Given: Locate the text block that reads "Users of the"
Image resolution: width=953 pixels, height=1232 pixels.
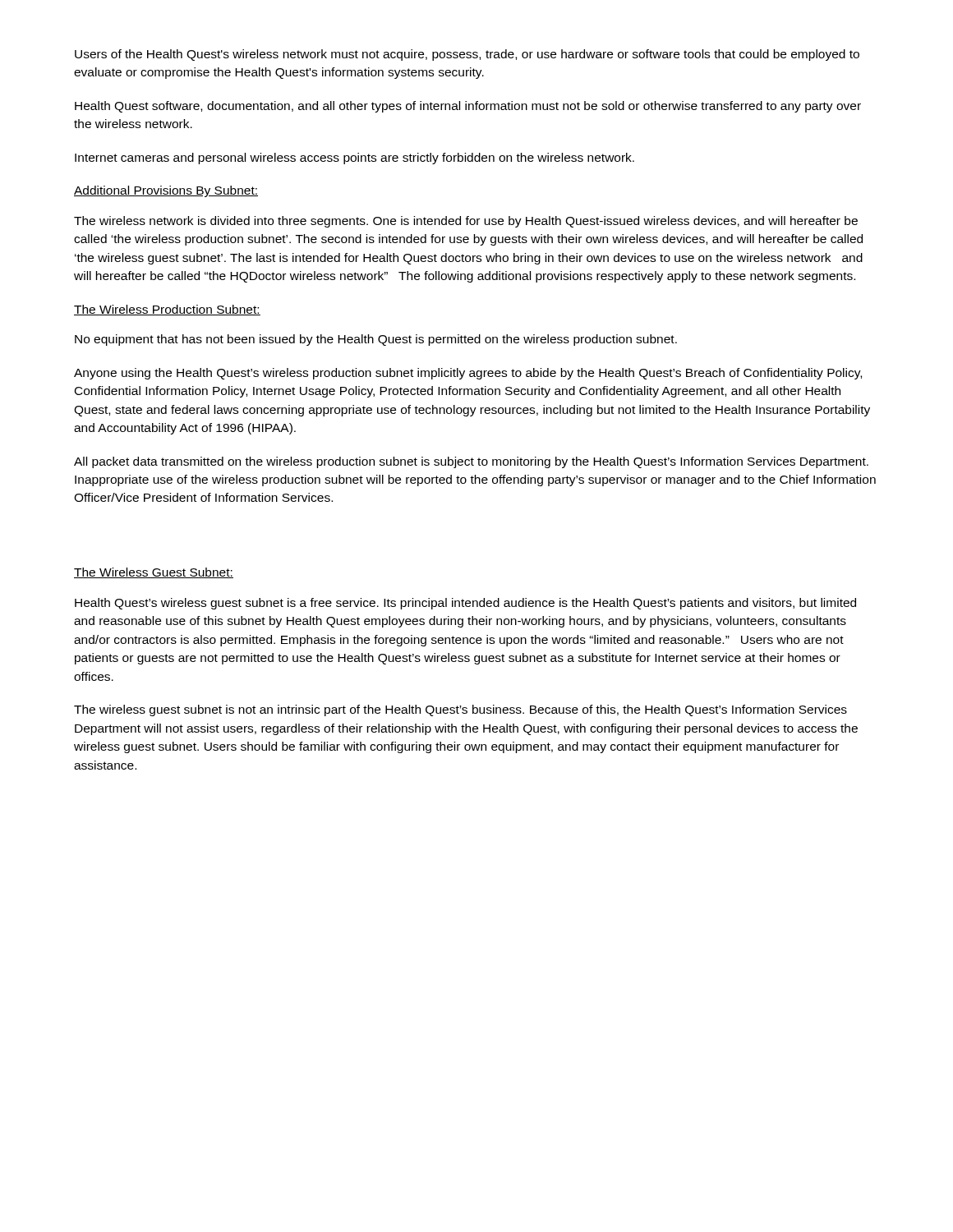Looking at the screenshot, I should tap(467, 63).
